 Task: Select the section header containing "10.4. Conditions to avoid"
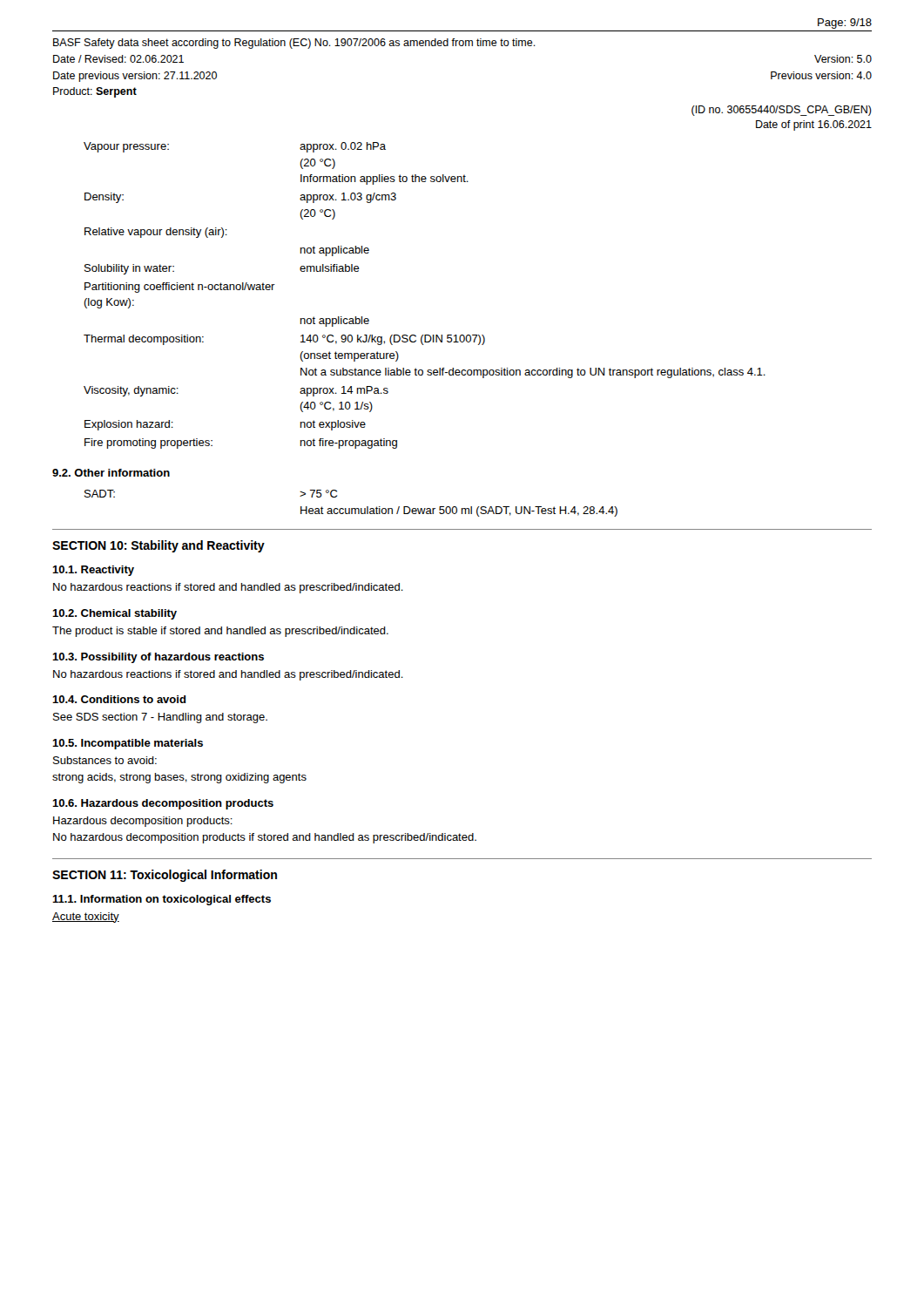pyautogui.click(x=119, y=699)
